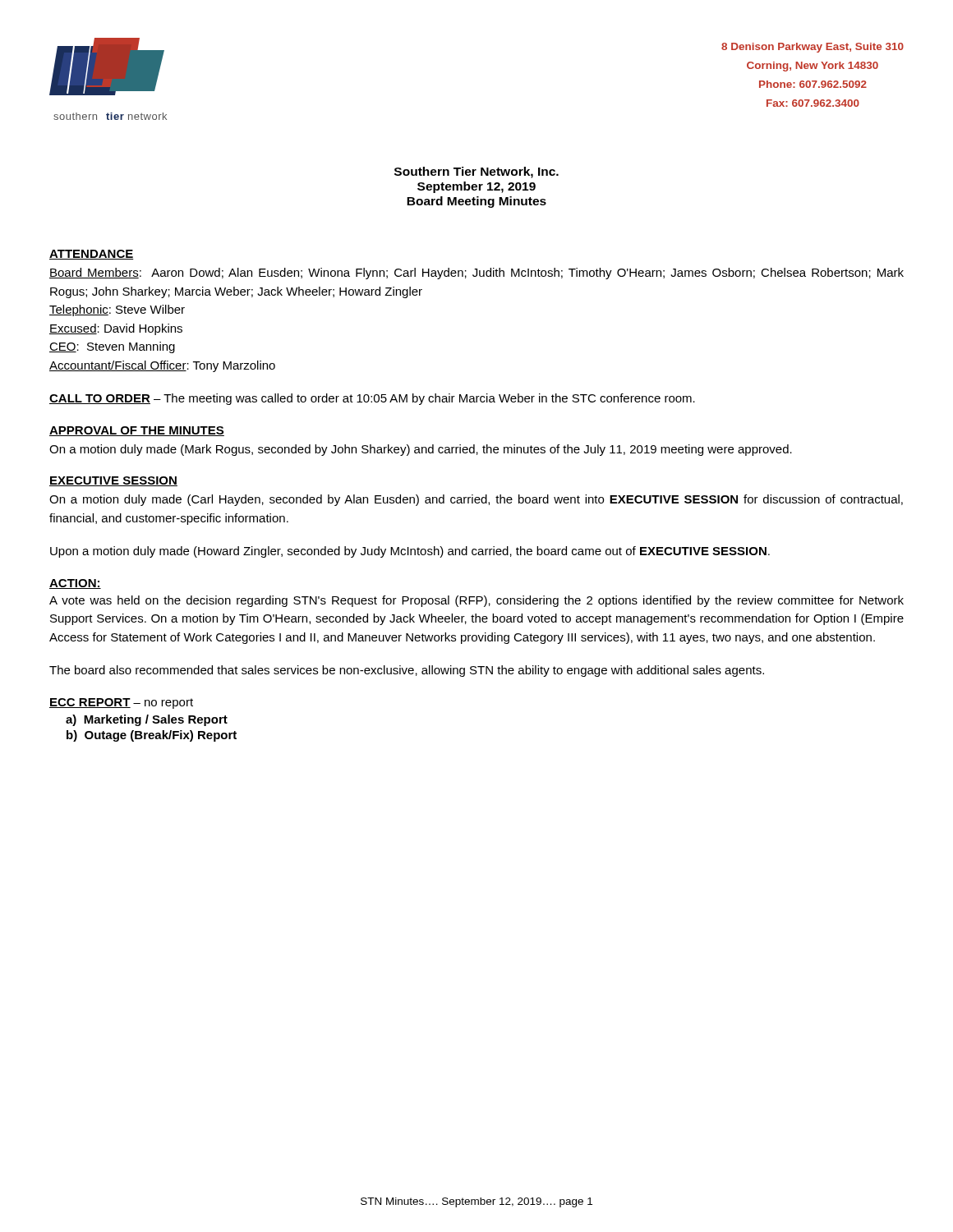Locate the block of text that opens with "8 Denison Parkway"
The width and height of the screenshot is (953, 1232).
click(812, 75)
